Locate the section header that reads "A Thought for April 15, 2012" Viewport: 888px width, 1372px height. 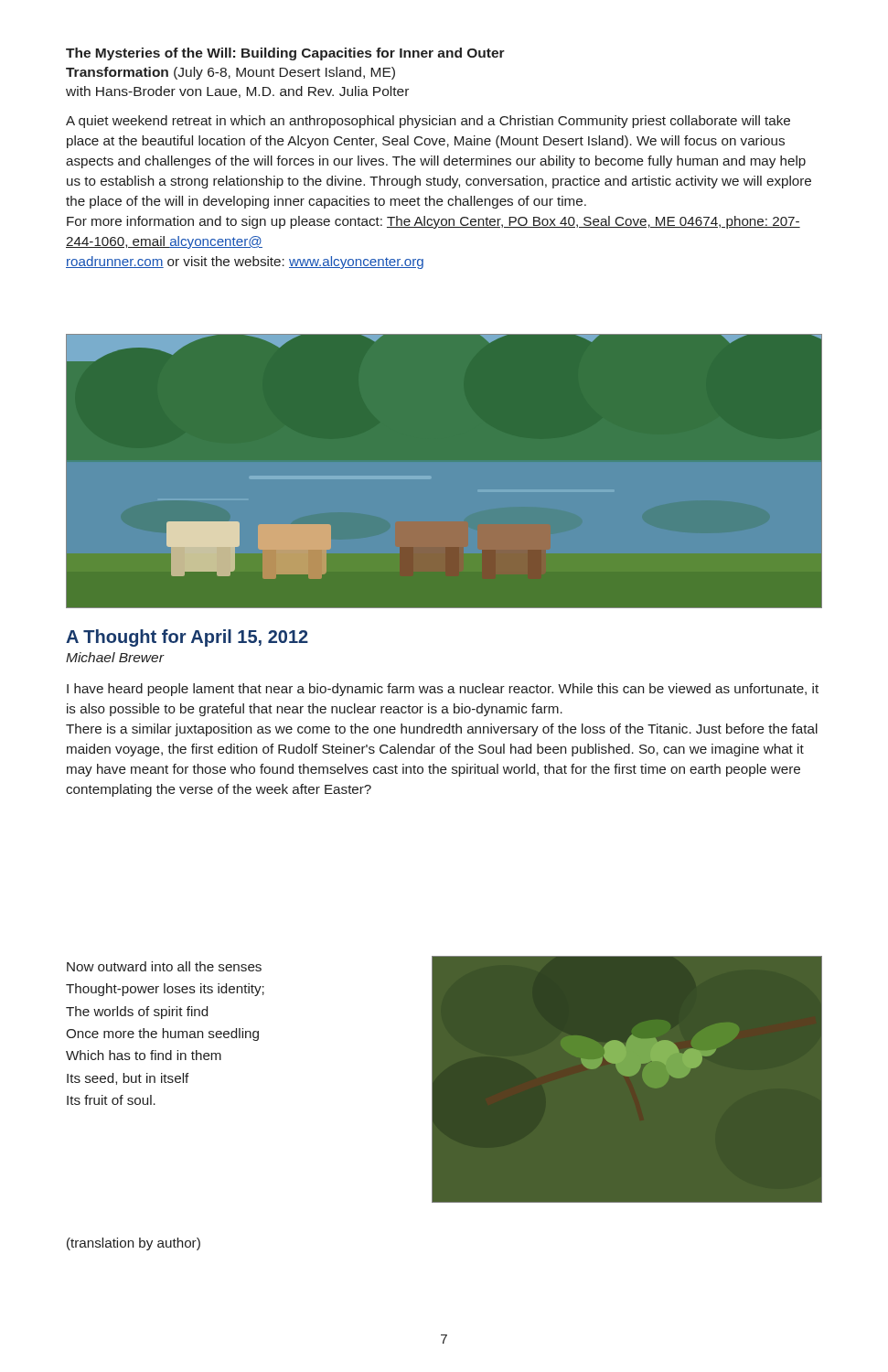tap(187, 637)
